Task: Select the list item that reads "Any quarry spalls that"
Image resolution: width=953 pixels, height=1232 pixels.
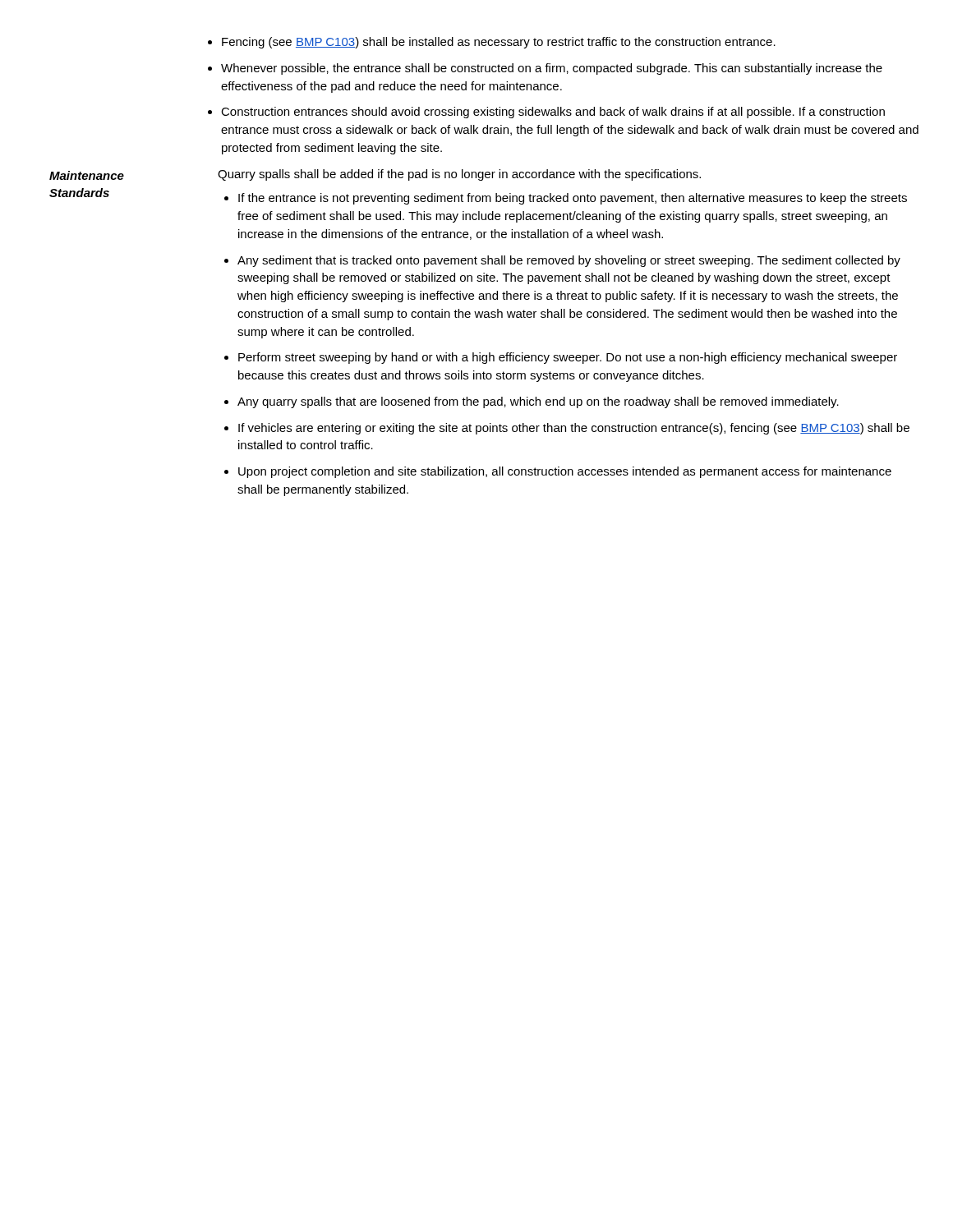Action: (x=579, y=401)
